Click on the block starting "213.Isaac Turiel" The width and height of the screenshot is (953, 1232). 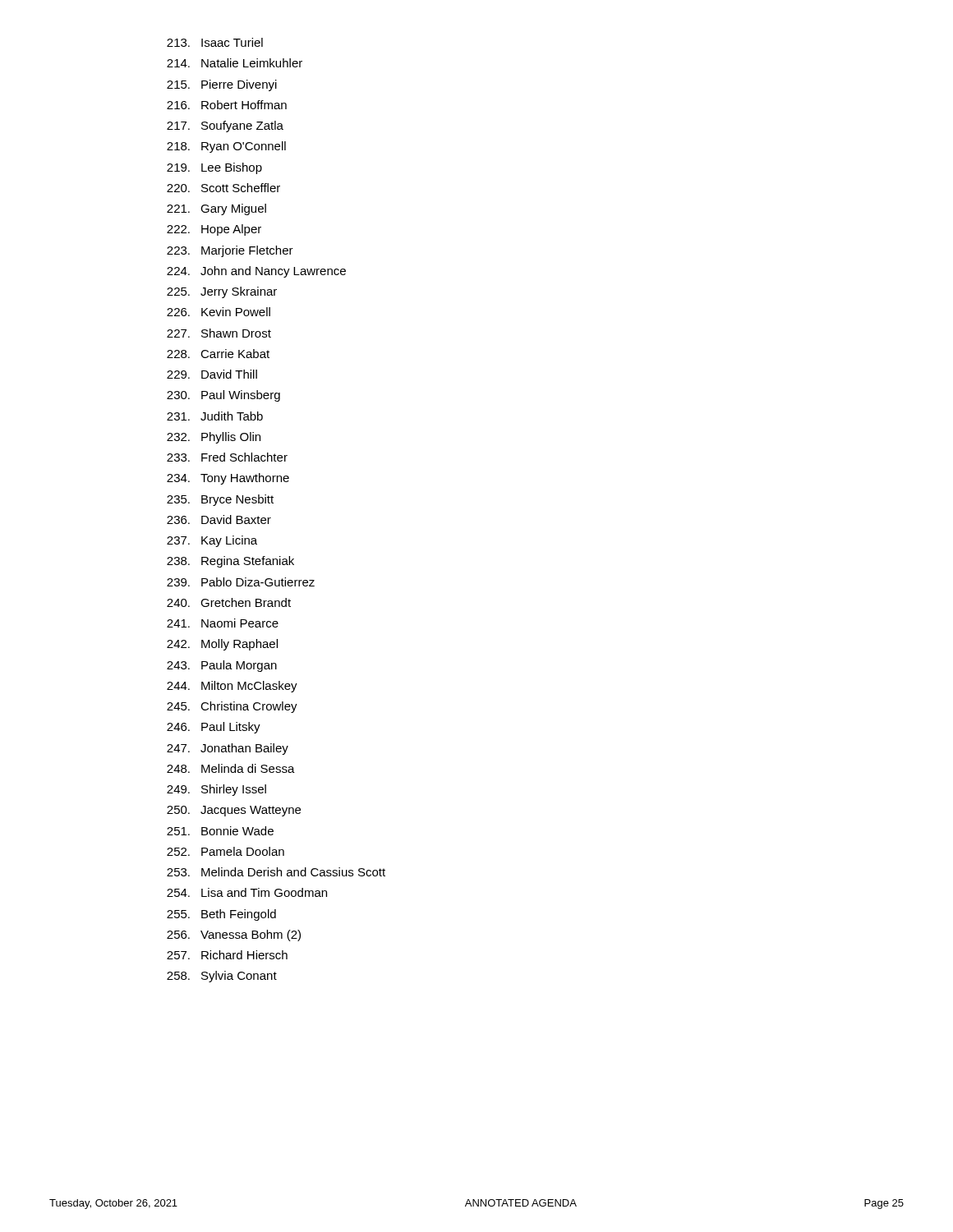[267, 42]
